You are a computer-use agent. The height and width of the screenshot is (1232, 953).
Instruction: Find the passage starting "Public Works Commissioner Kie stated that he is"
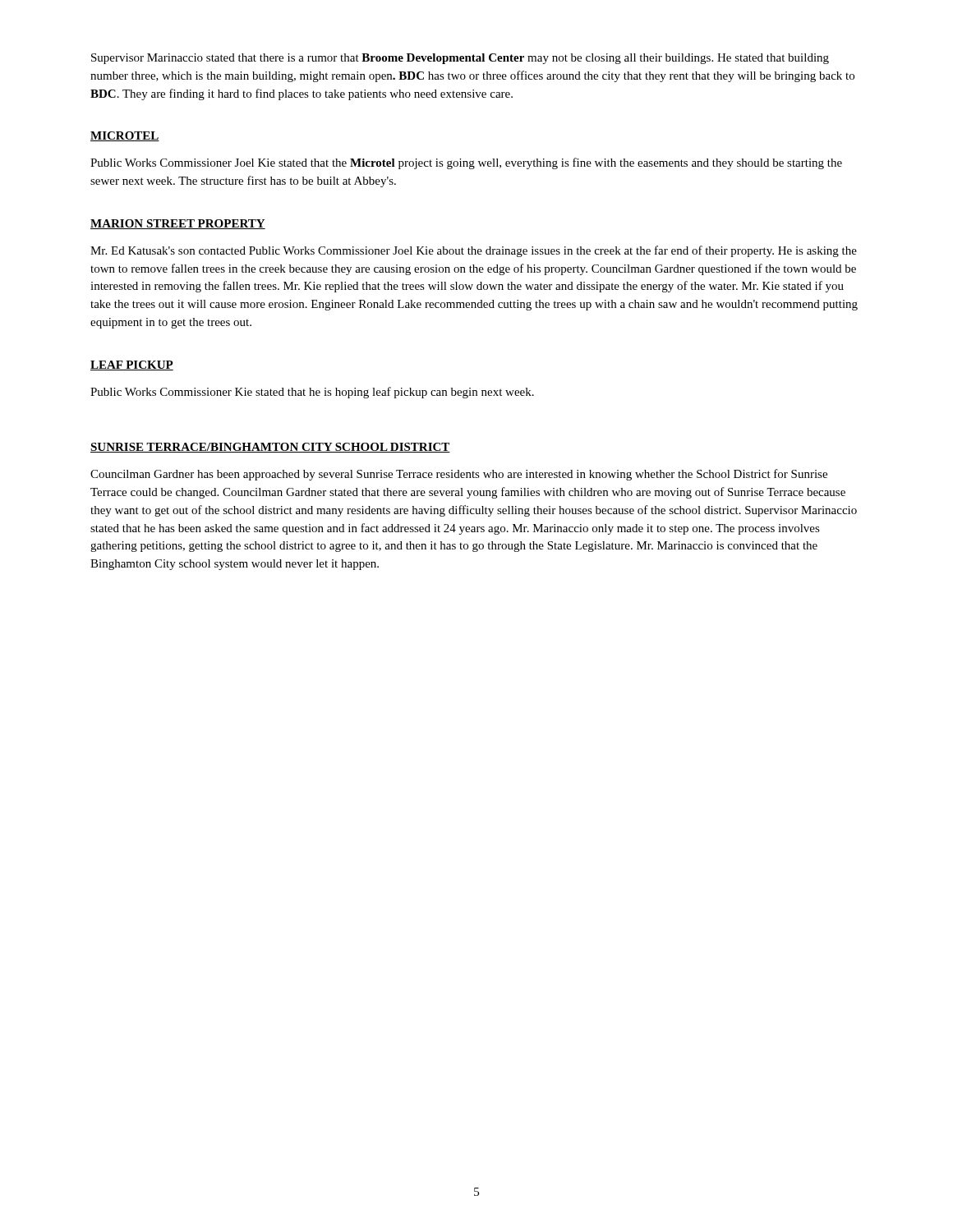tap(312, 391)
